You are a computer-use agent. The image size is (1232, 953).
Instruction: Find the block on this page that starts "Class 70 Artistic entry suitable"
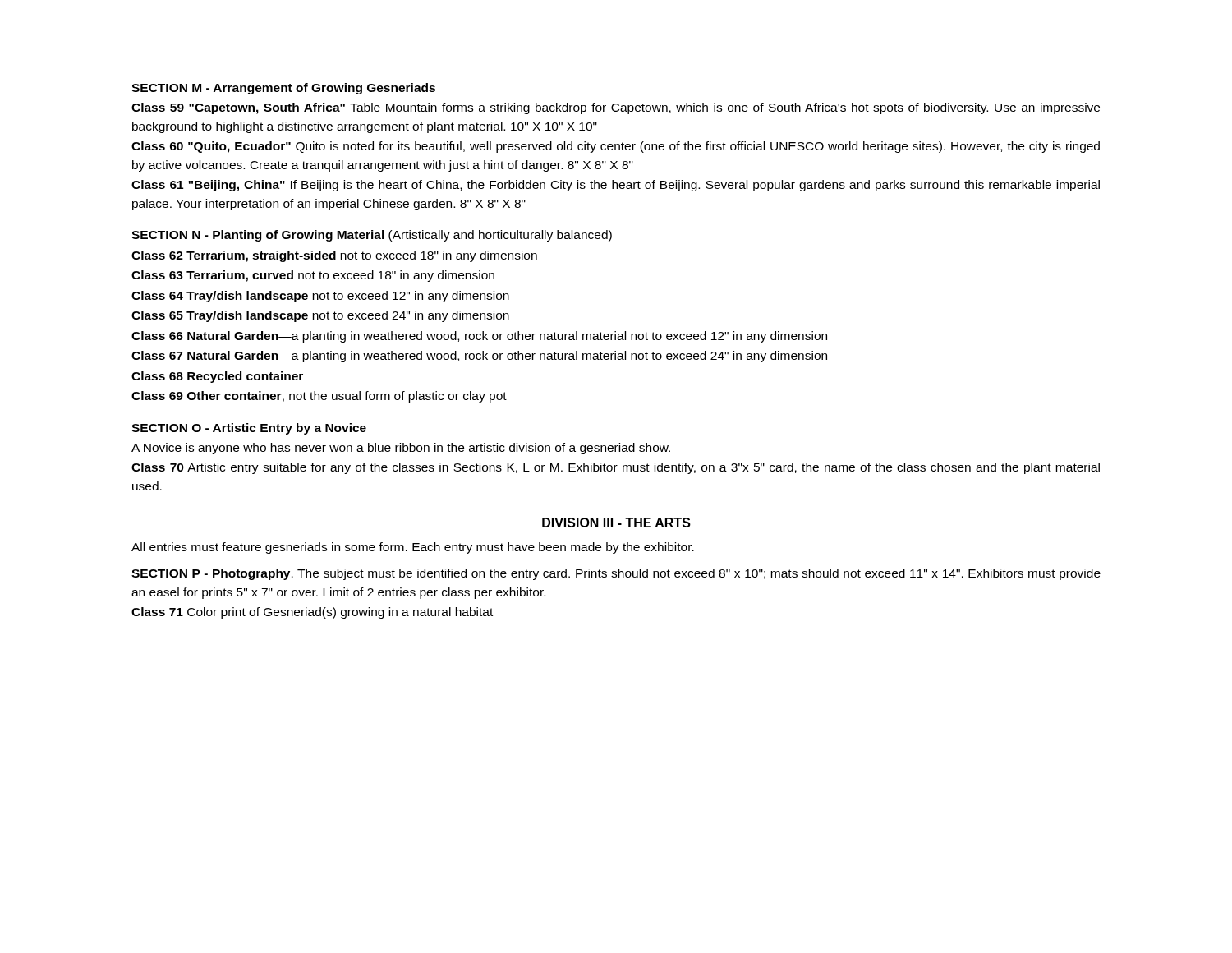click(616, 477)
